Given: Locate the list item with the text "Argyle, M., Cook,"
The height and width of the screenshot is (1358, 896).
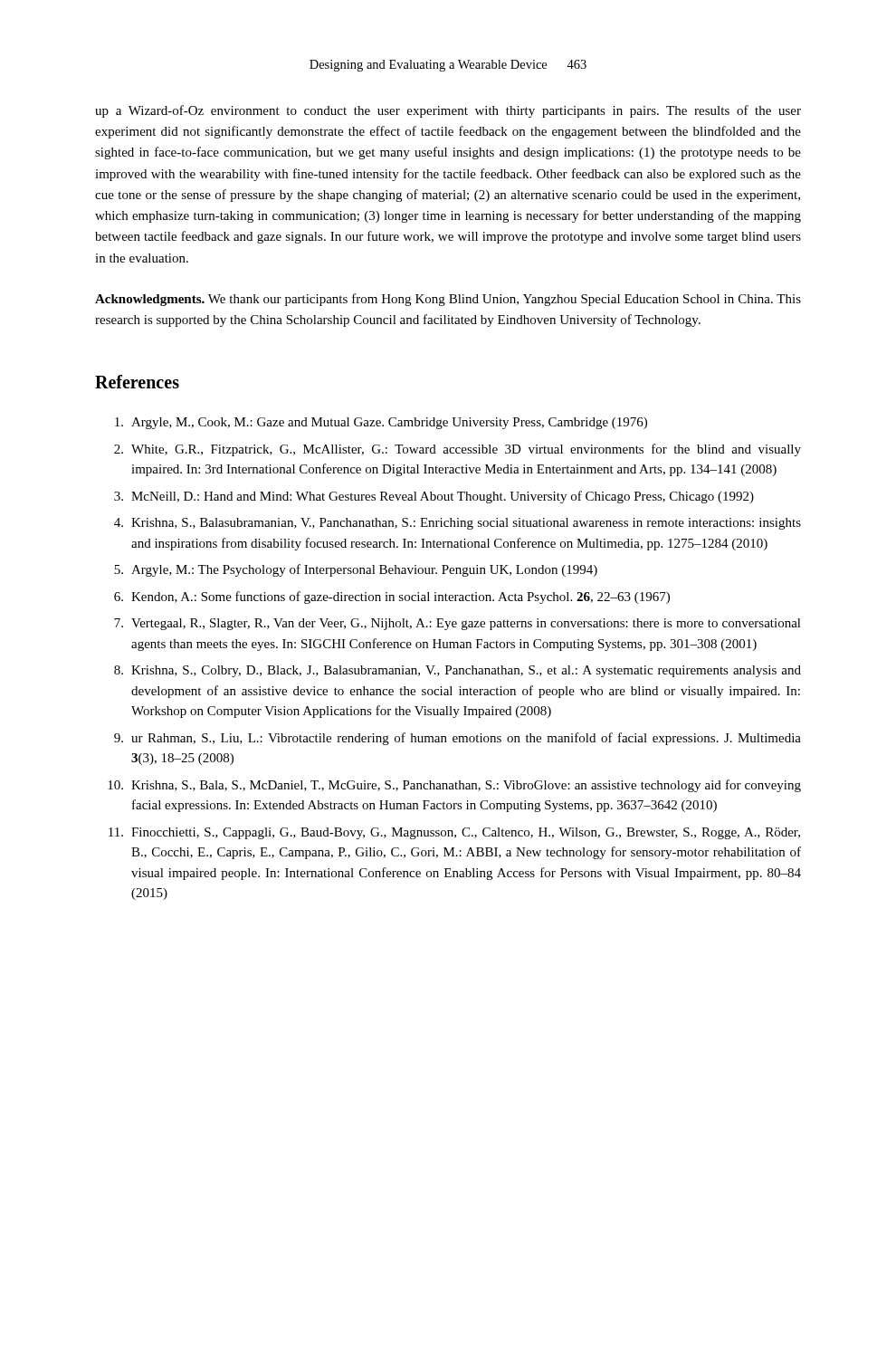Looking at the screenshot, I should (448, 422).
